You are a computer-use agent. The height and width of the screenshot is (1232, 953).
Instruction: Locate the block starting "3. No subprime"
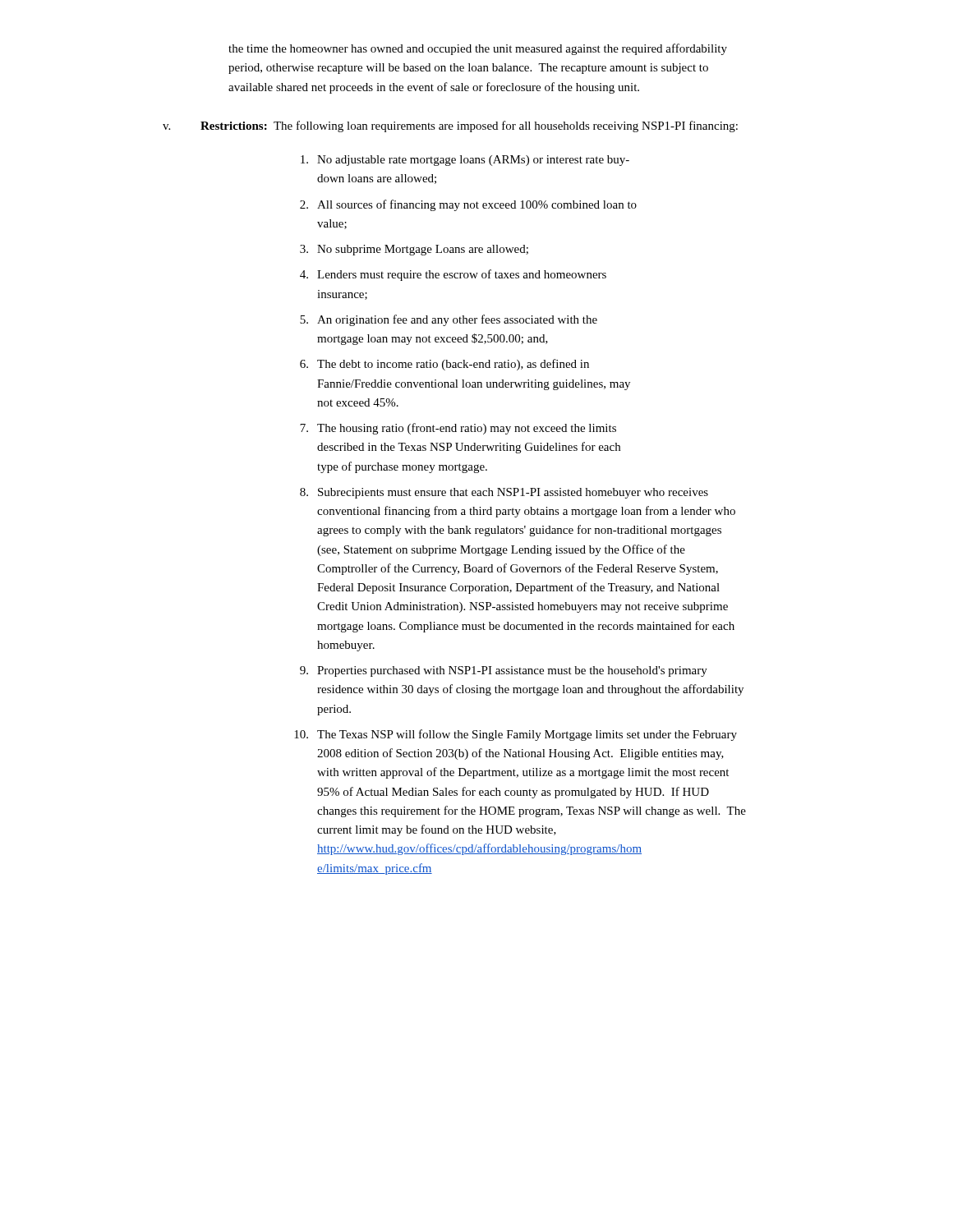[x=407, y=249]
